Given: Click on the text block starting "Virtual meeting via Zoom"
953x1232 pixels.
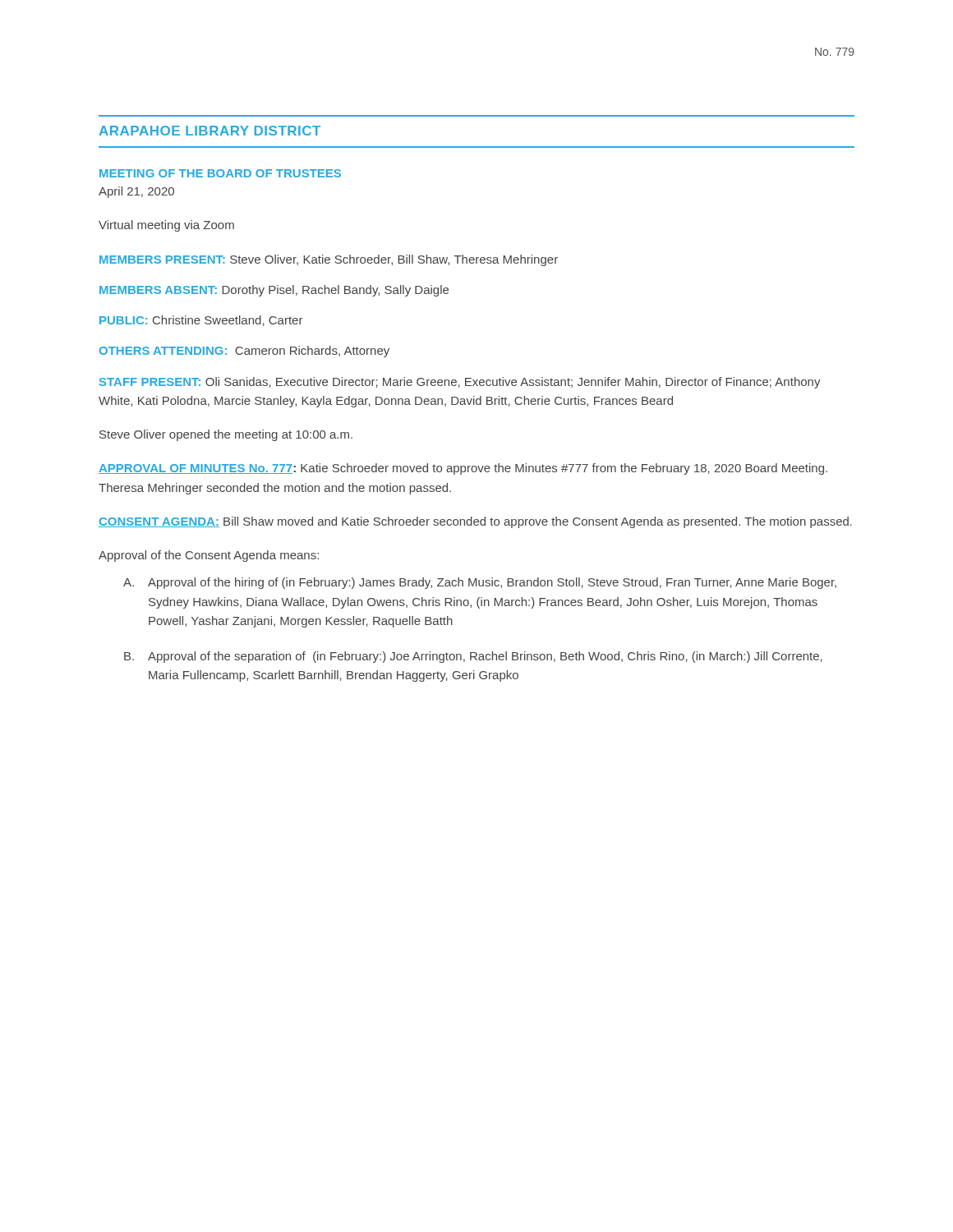Looking at the screenshot, I should tap(167, 225).
